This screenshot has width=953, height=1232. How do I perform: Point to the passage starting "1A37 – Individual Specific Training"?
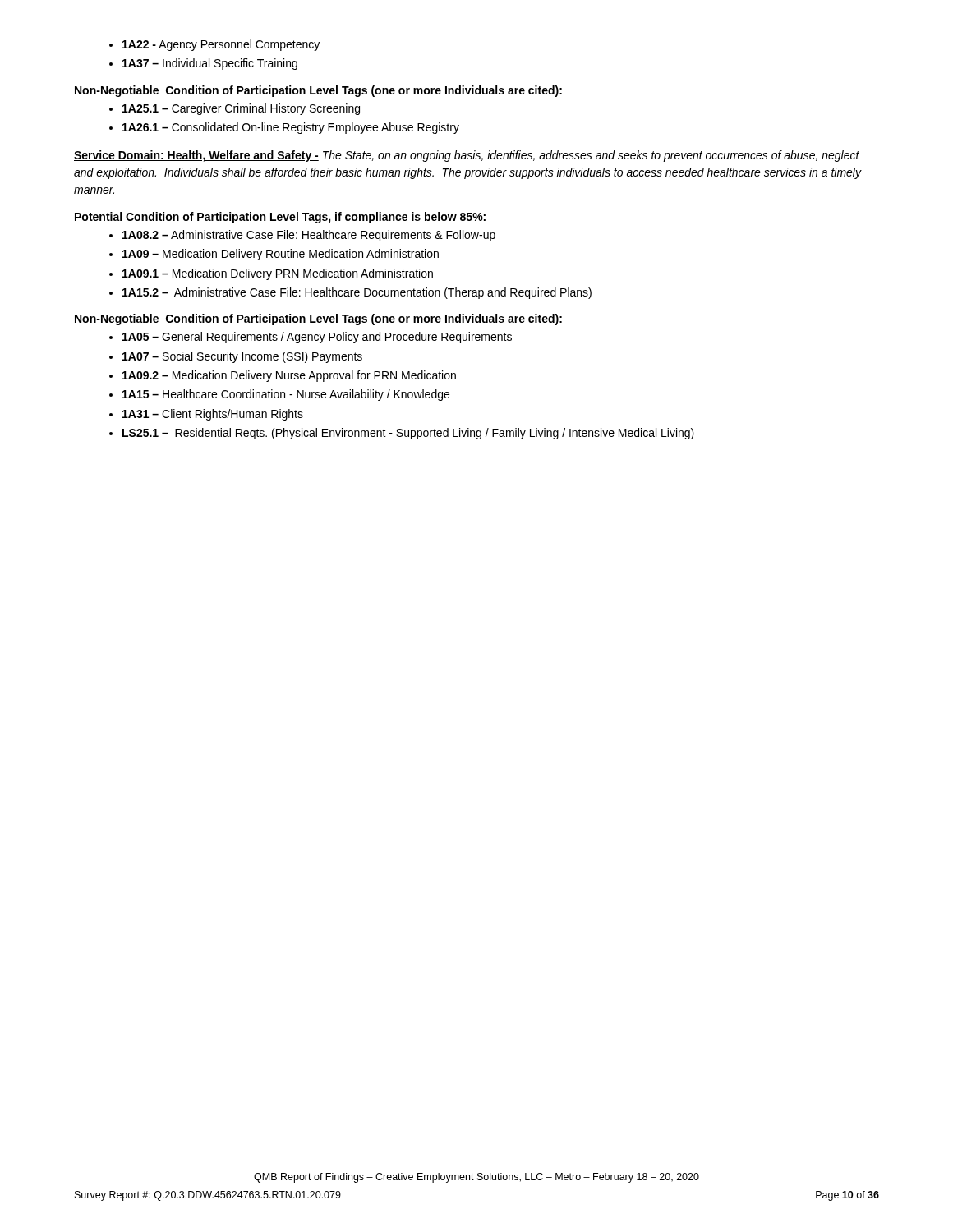pyautogui.click(x=210, y=64)
